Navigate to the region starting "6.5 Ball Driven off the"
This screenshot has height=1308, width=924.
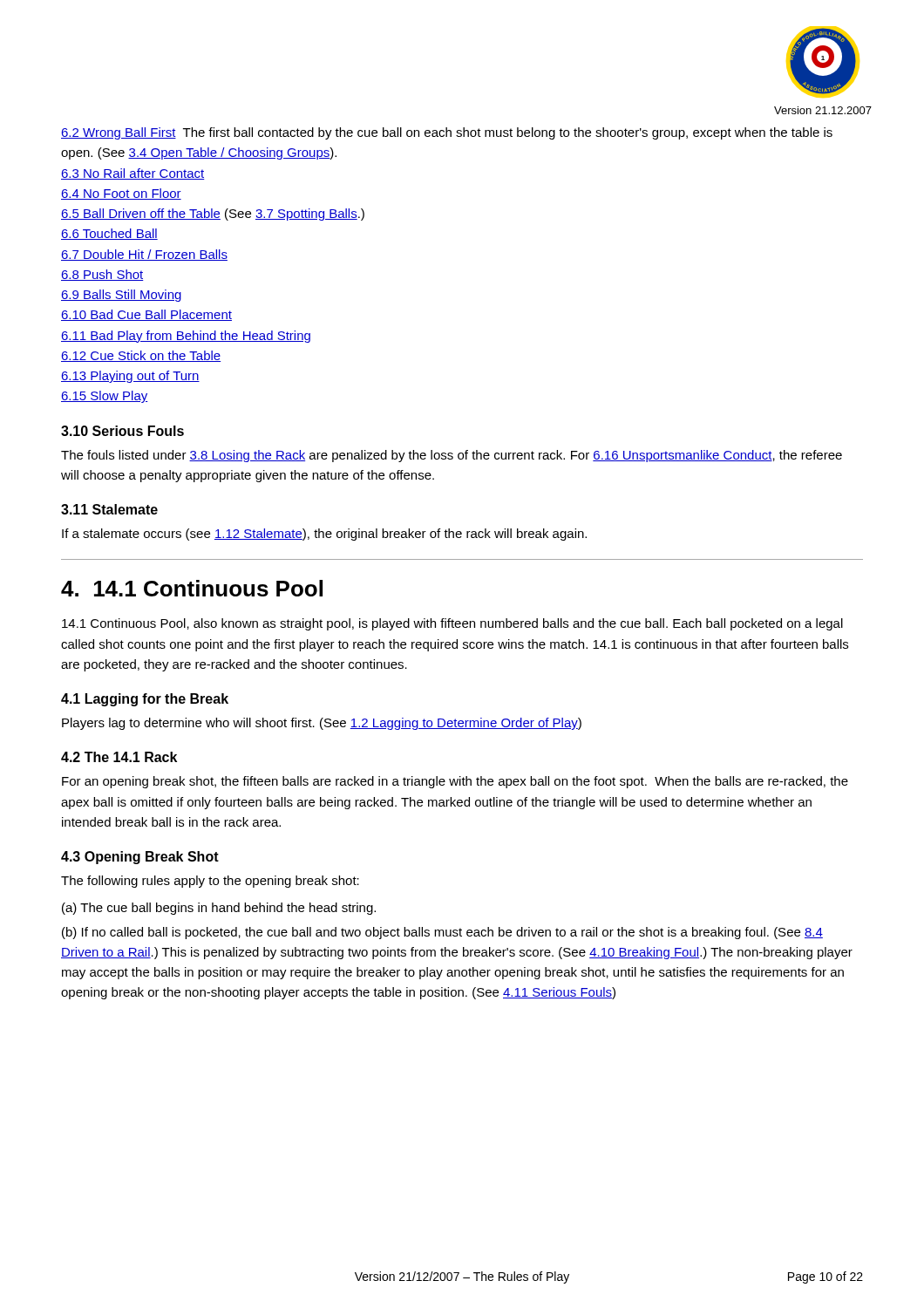[x=213, y=213]
